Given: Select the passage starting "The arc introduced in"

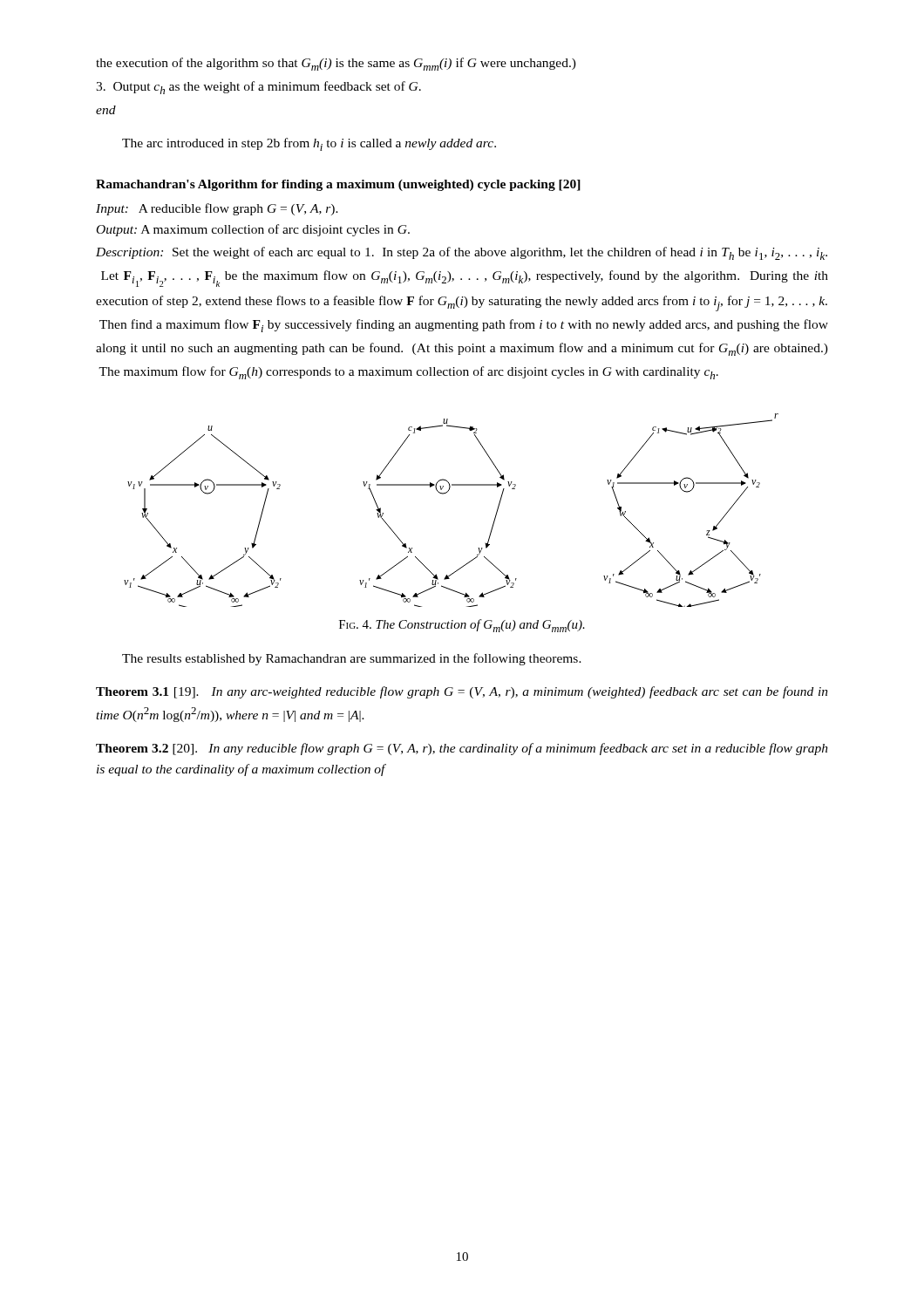Looking at the screenshot, I should click(x=309, y=145).
